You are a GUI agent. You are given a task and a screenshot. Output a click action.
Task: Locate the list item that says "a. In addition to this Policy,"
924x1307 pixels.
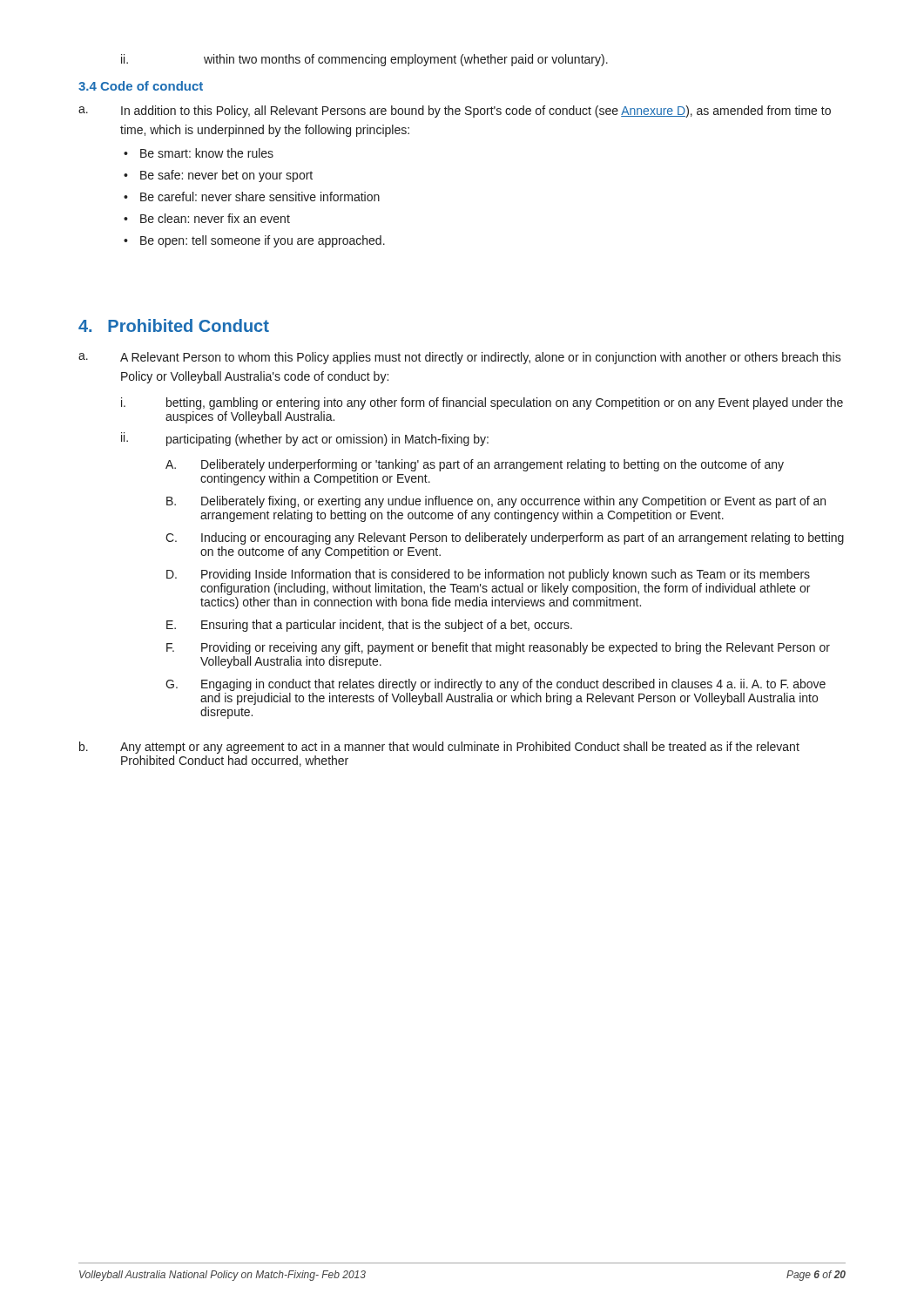pyautogui.click(x=455, y=112)
